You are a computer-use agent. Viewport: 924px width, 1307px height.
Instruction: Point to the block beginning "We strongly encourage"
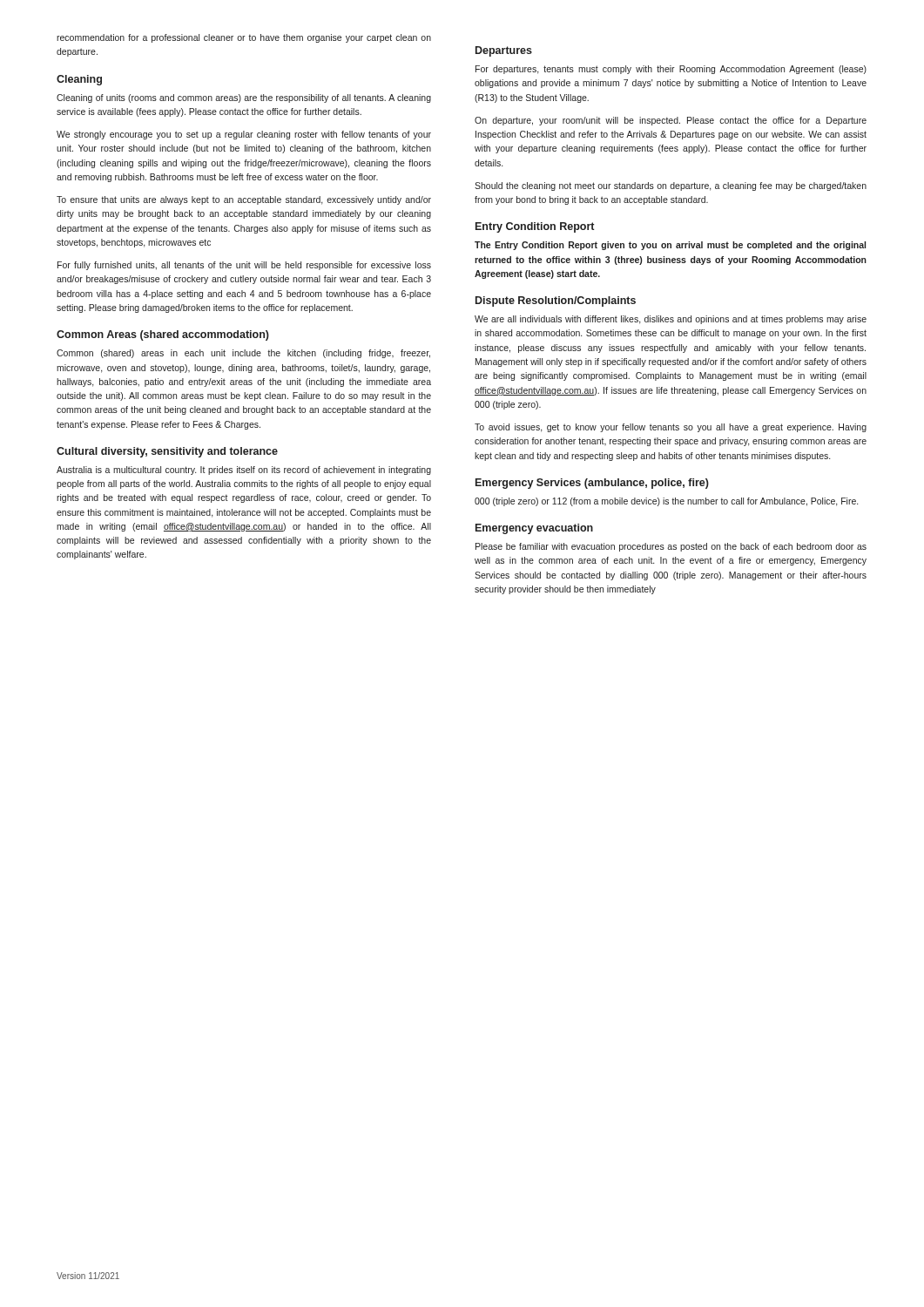click(x=244, y=155)
